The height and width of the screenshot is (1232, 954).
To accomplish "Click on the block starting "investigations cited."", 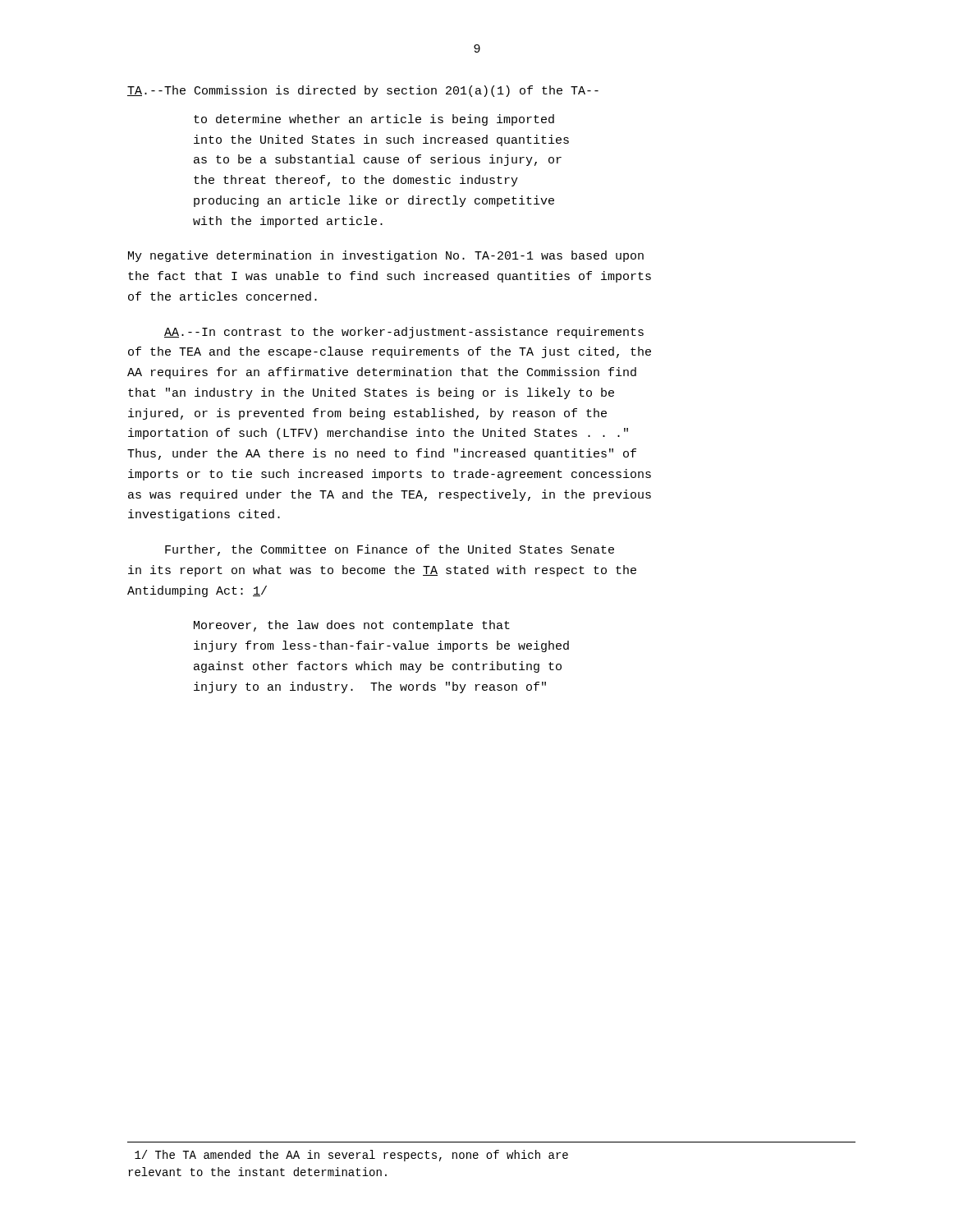I will point(205,516).
